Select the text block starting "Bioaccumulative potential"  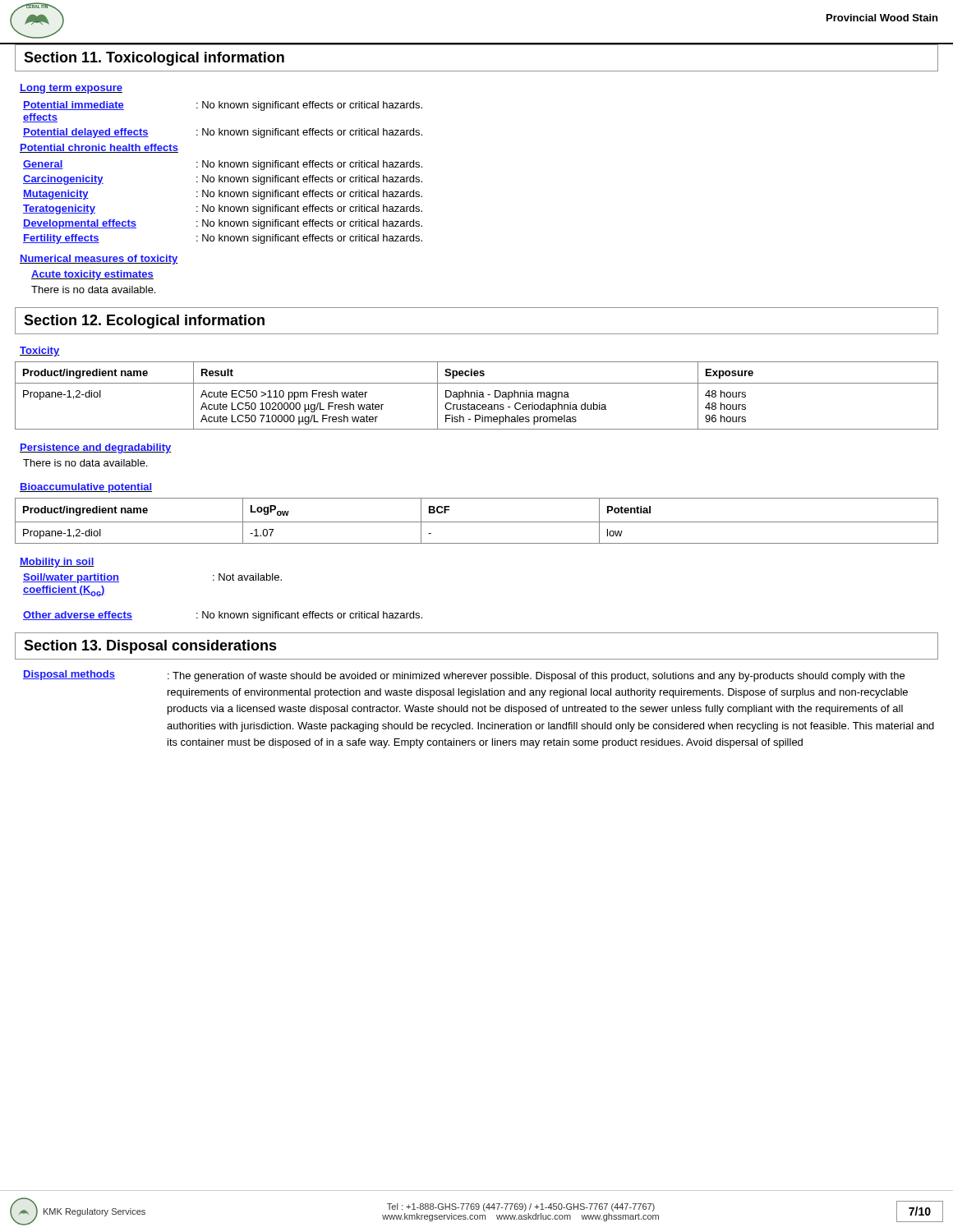[x=86, y=487]
